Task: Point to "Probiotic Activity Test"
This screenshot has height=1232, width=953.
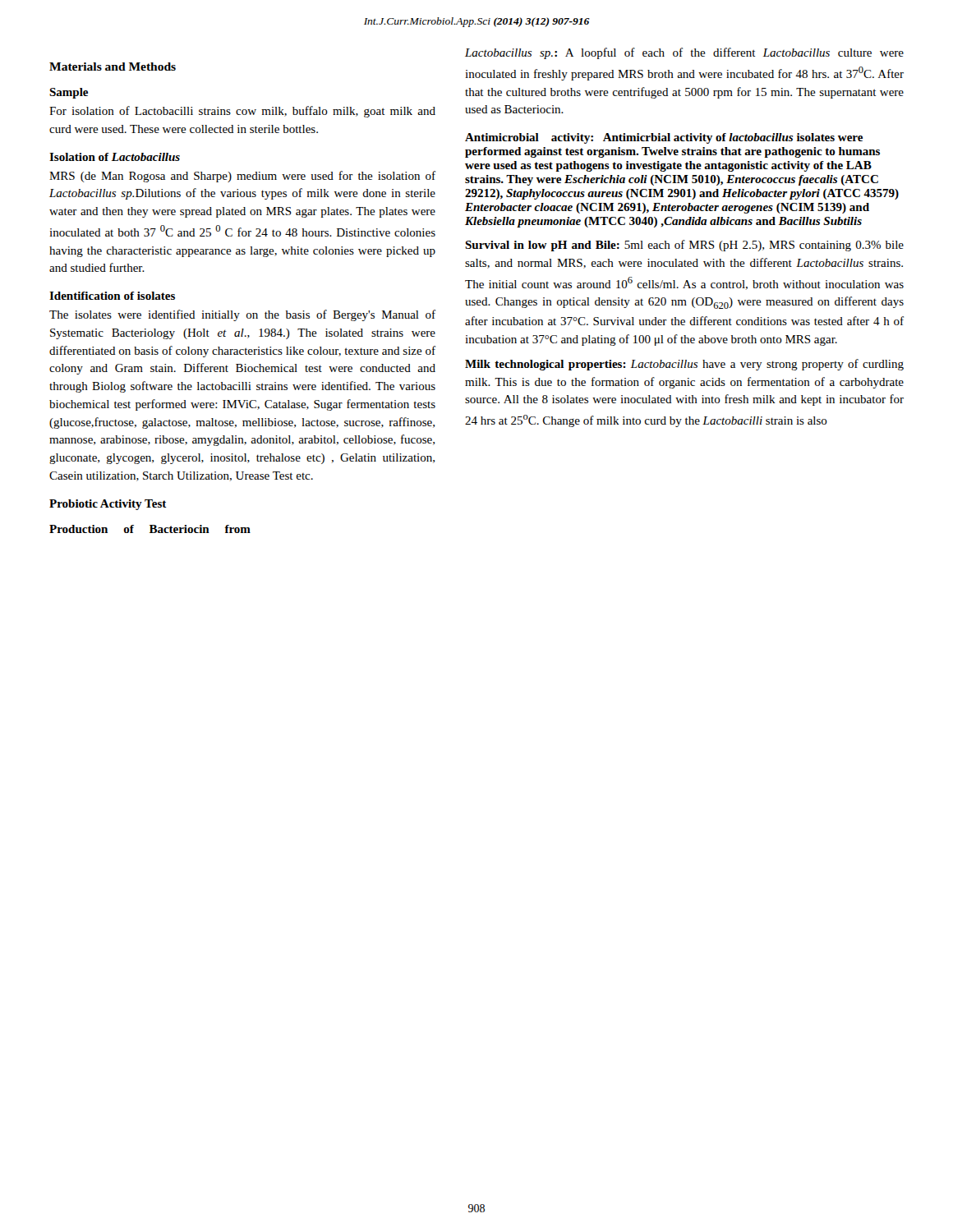Action: tap(108, 503)
